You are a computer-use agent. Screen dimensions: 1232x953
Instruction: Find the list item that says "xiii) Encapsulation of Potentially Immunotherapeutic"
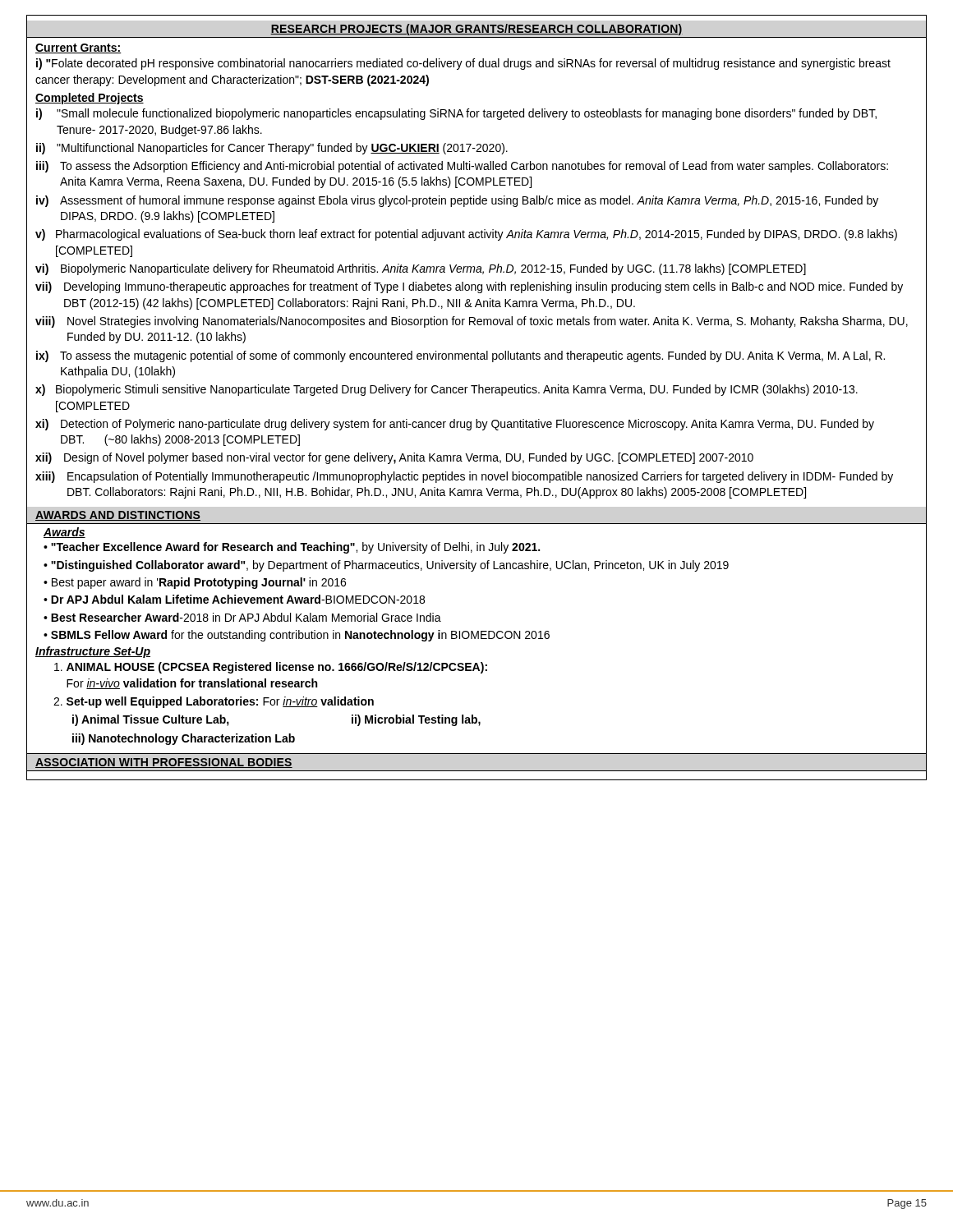coord(476,485)
